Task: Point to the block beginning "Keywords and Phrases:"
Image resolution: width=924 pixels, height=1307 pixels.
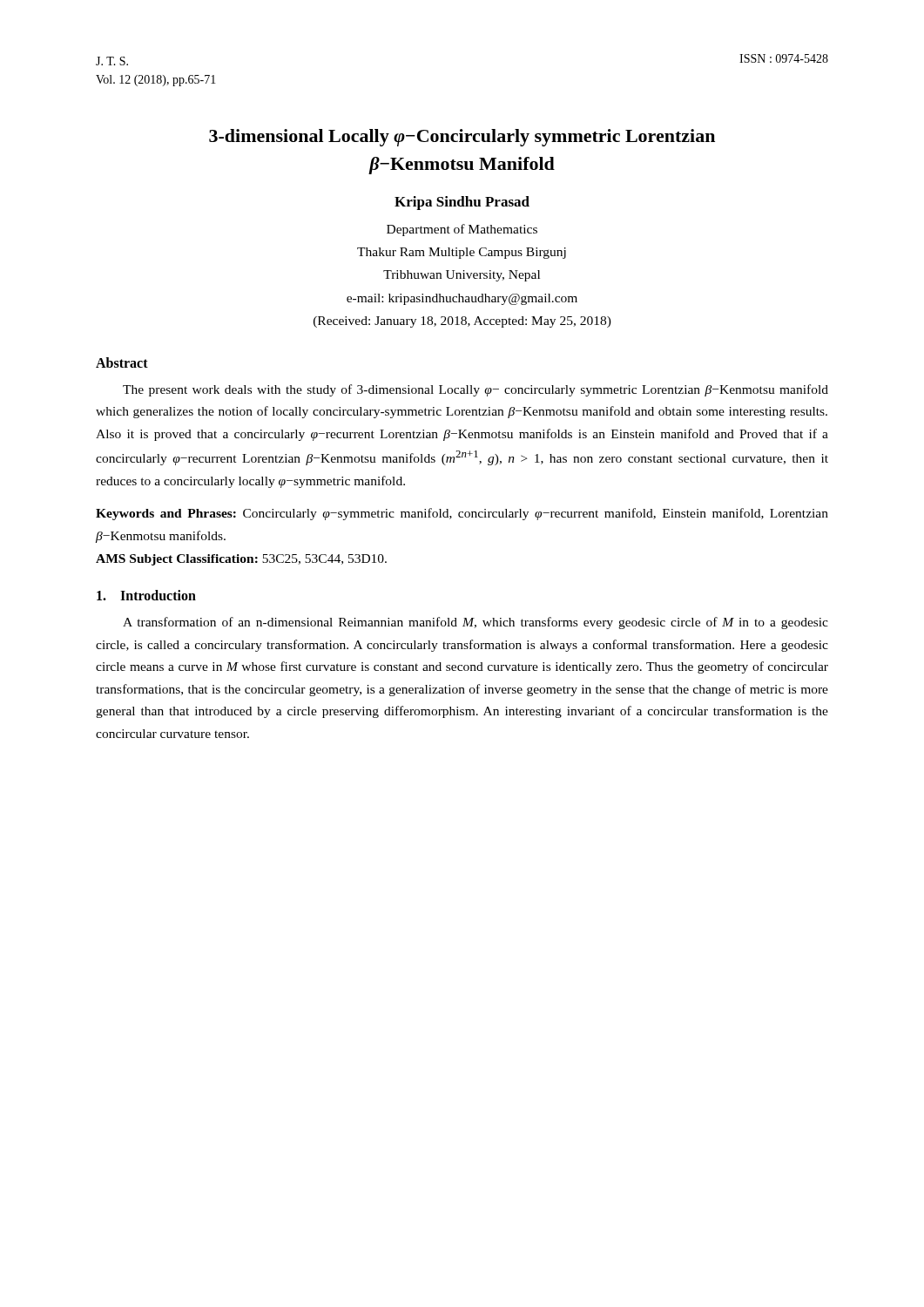Action: point(462,514)
